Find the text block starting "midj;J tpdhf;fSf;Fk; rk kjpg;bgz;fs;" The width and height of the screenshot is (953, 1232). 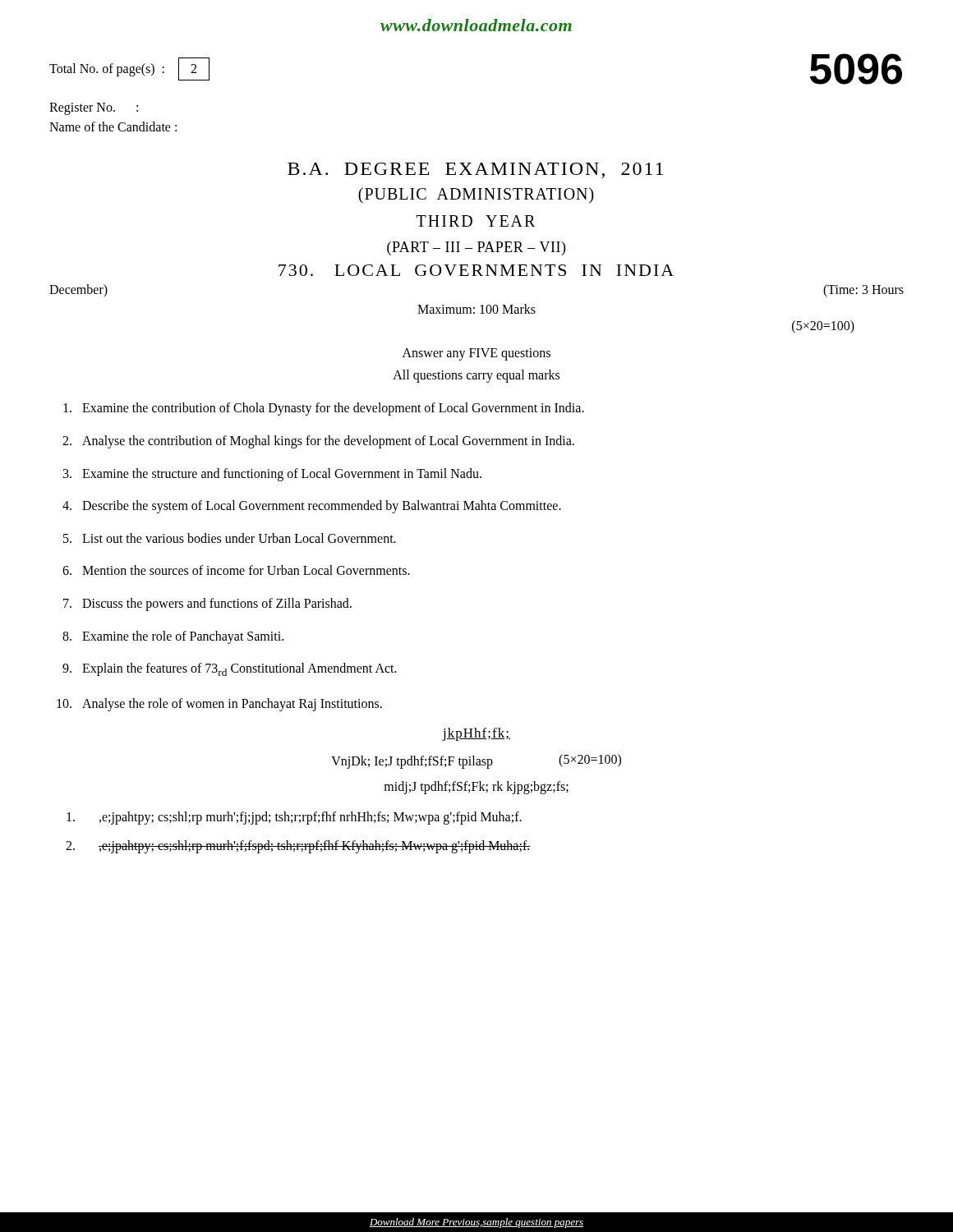tap(476, 787)
